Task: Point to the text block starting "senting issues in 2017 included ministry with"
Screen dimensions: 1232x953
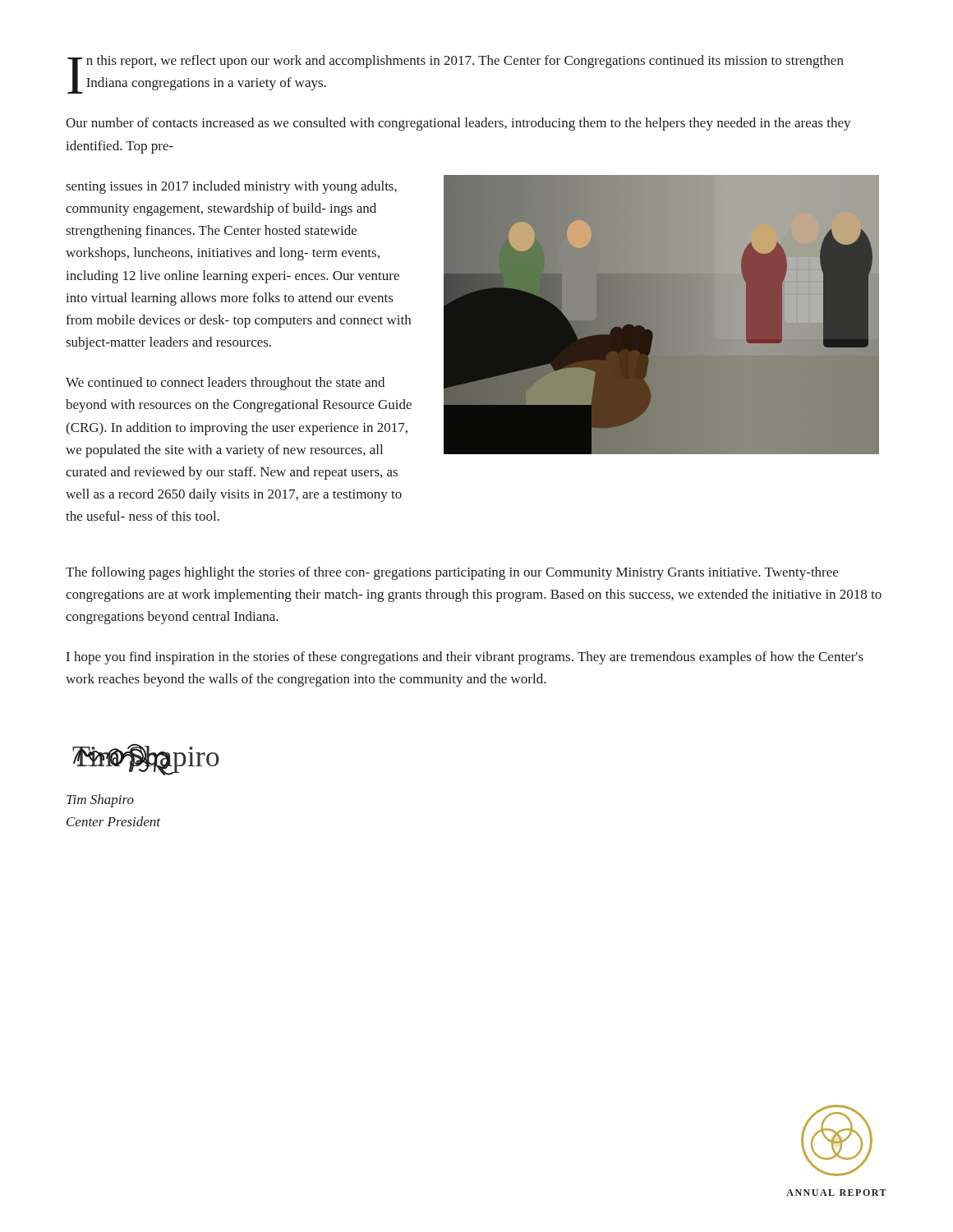Action: pos(242,351)
